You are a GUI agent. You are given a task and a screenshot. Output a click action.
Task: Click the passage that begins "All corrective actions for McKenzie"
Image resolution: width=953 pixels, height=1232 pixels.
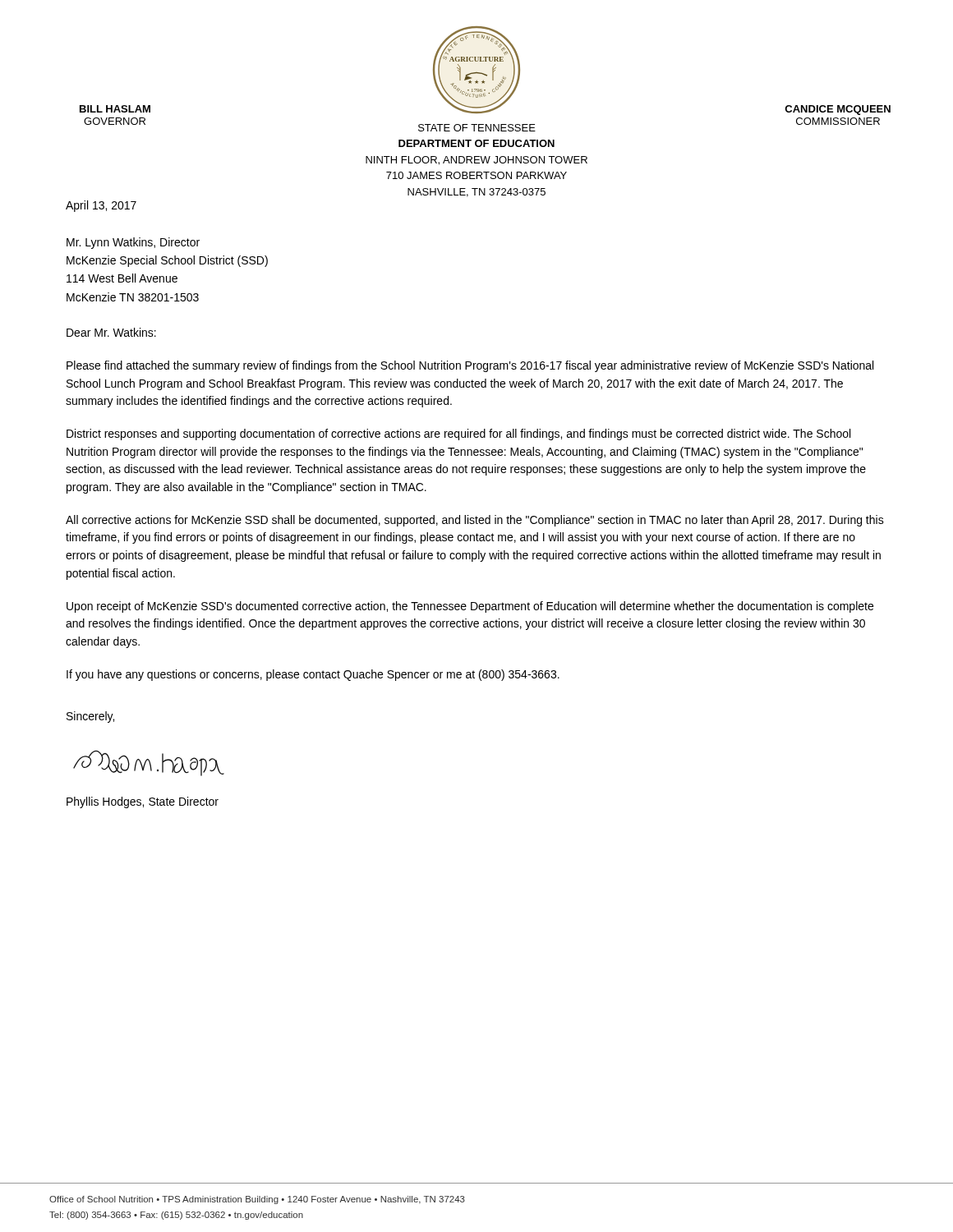[475, 546]
